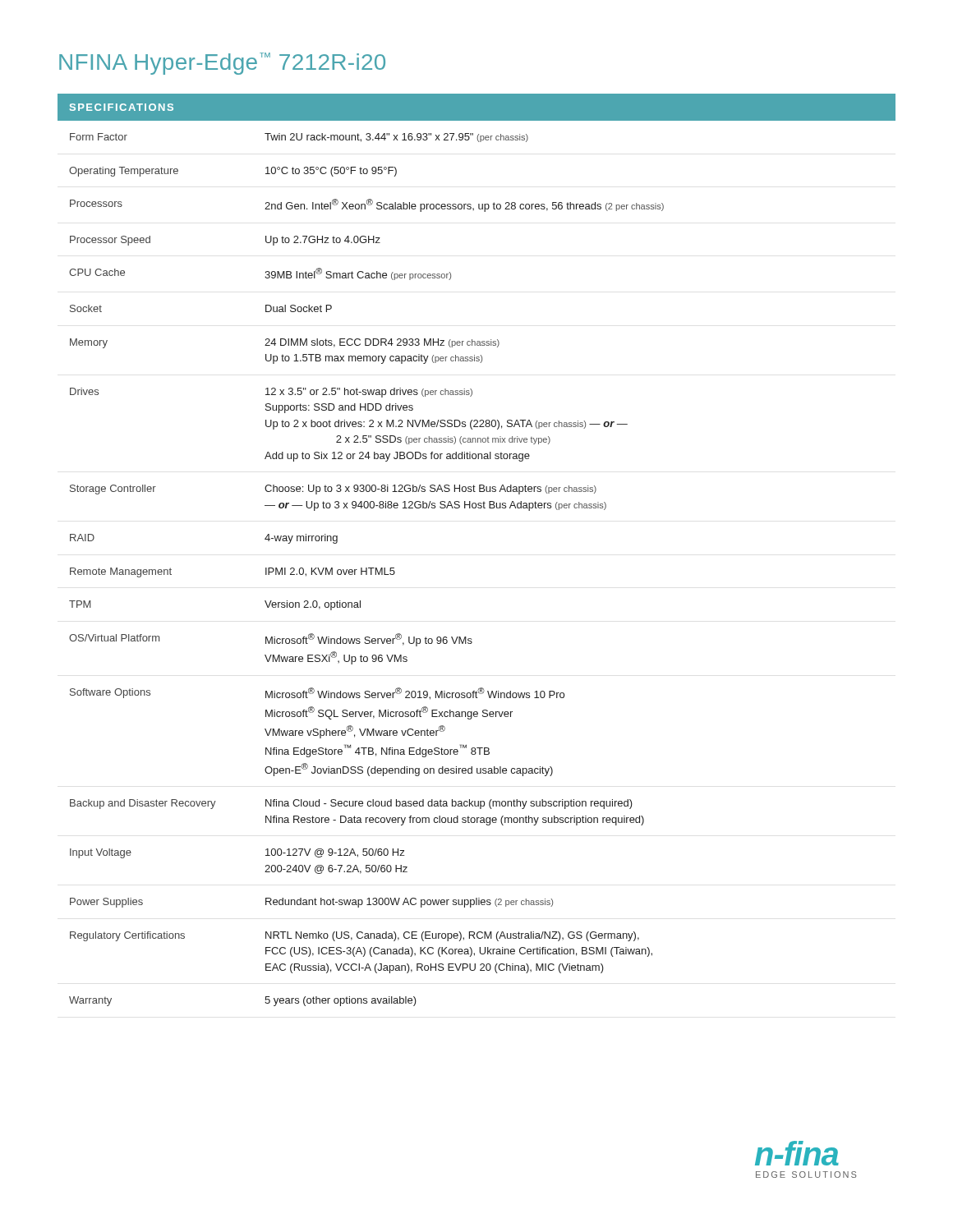Find the logo
The height and width of the screenshot is (1232, 953).
822,1156
